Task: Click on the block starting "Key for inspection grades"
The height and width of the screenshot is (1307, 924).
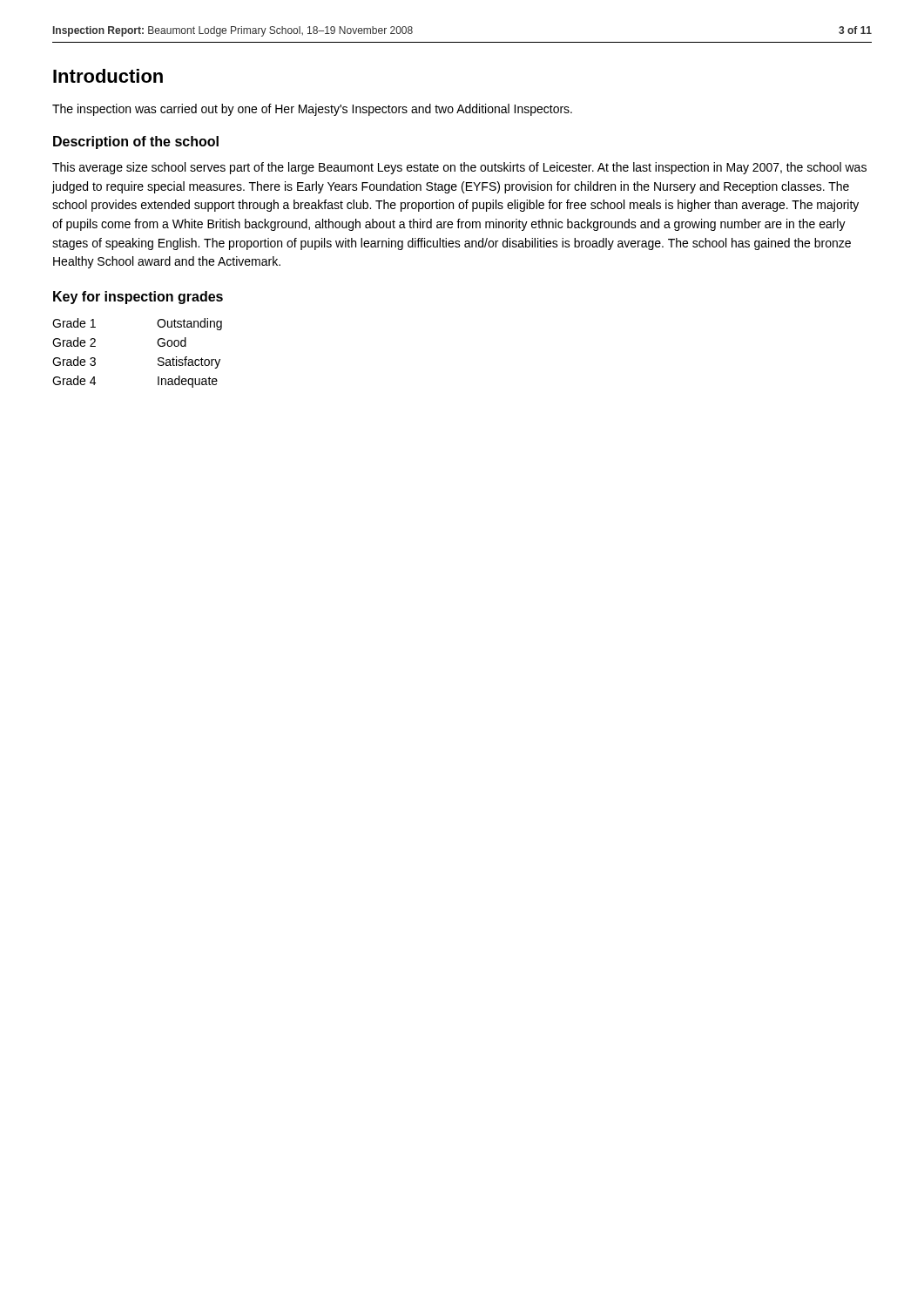Action: click(x=138, y=297)
